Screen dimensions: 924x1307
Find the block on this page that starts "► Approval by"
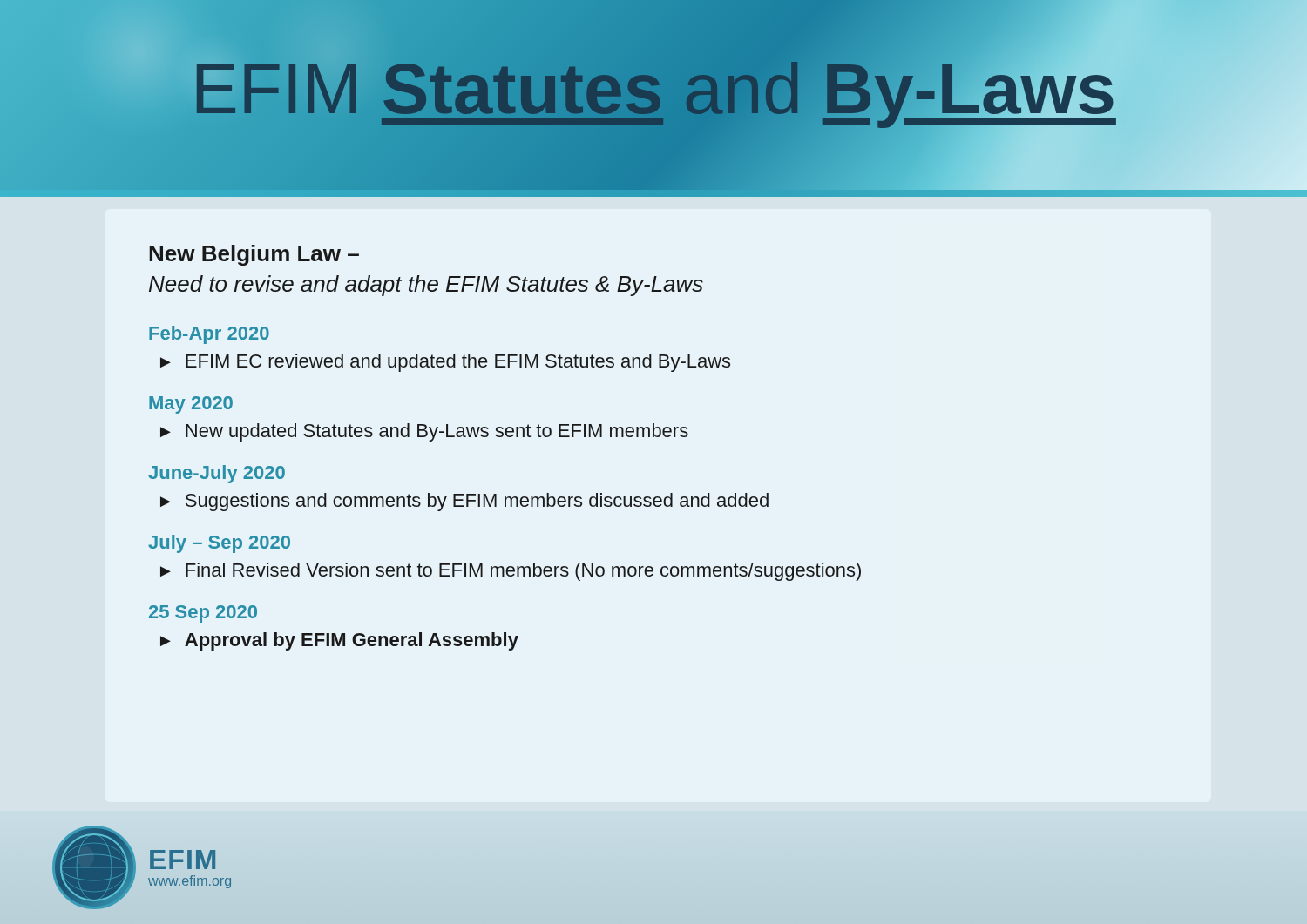(339, 641)
